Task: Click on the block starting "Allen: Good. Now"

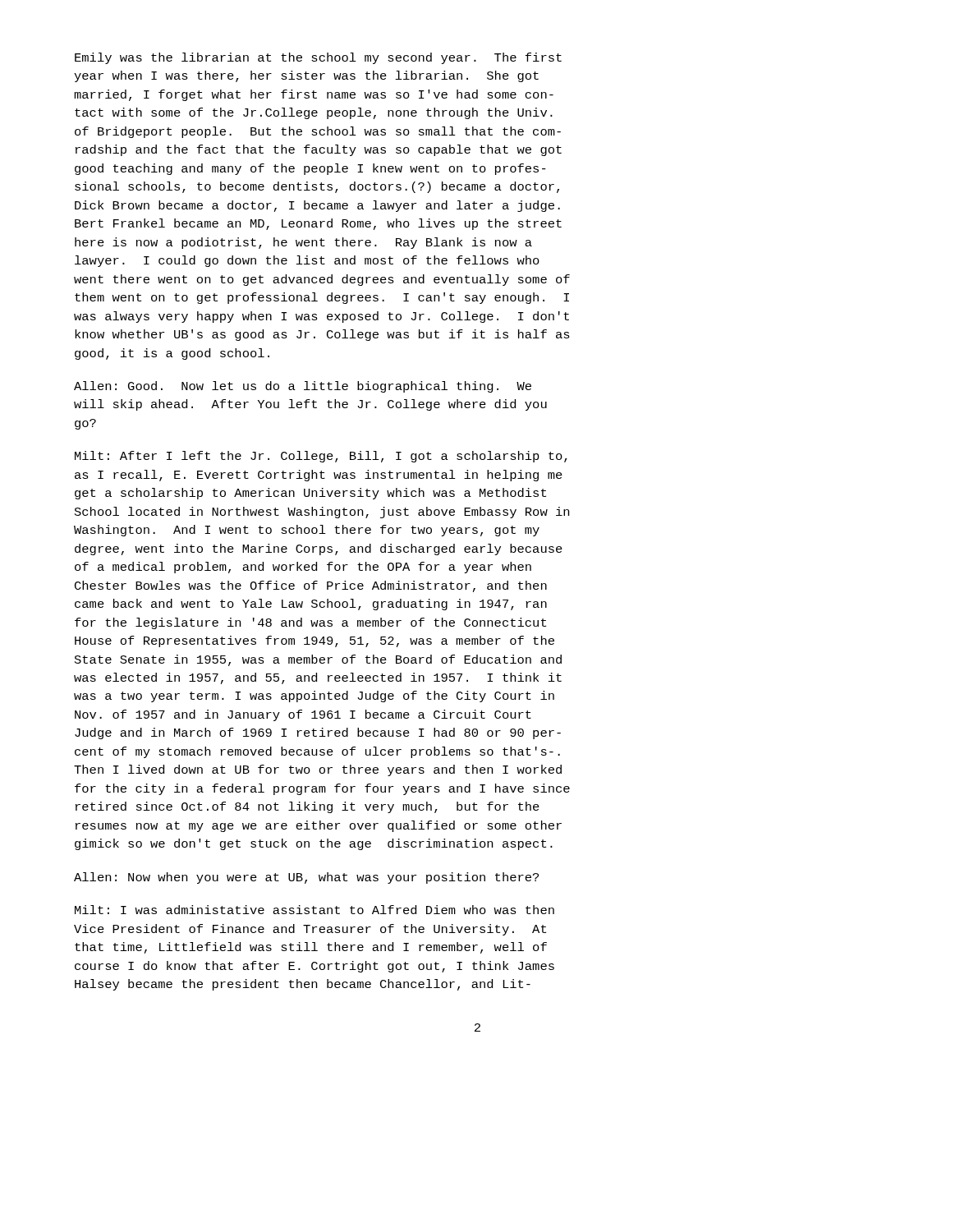Action: [311, 405]
